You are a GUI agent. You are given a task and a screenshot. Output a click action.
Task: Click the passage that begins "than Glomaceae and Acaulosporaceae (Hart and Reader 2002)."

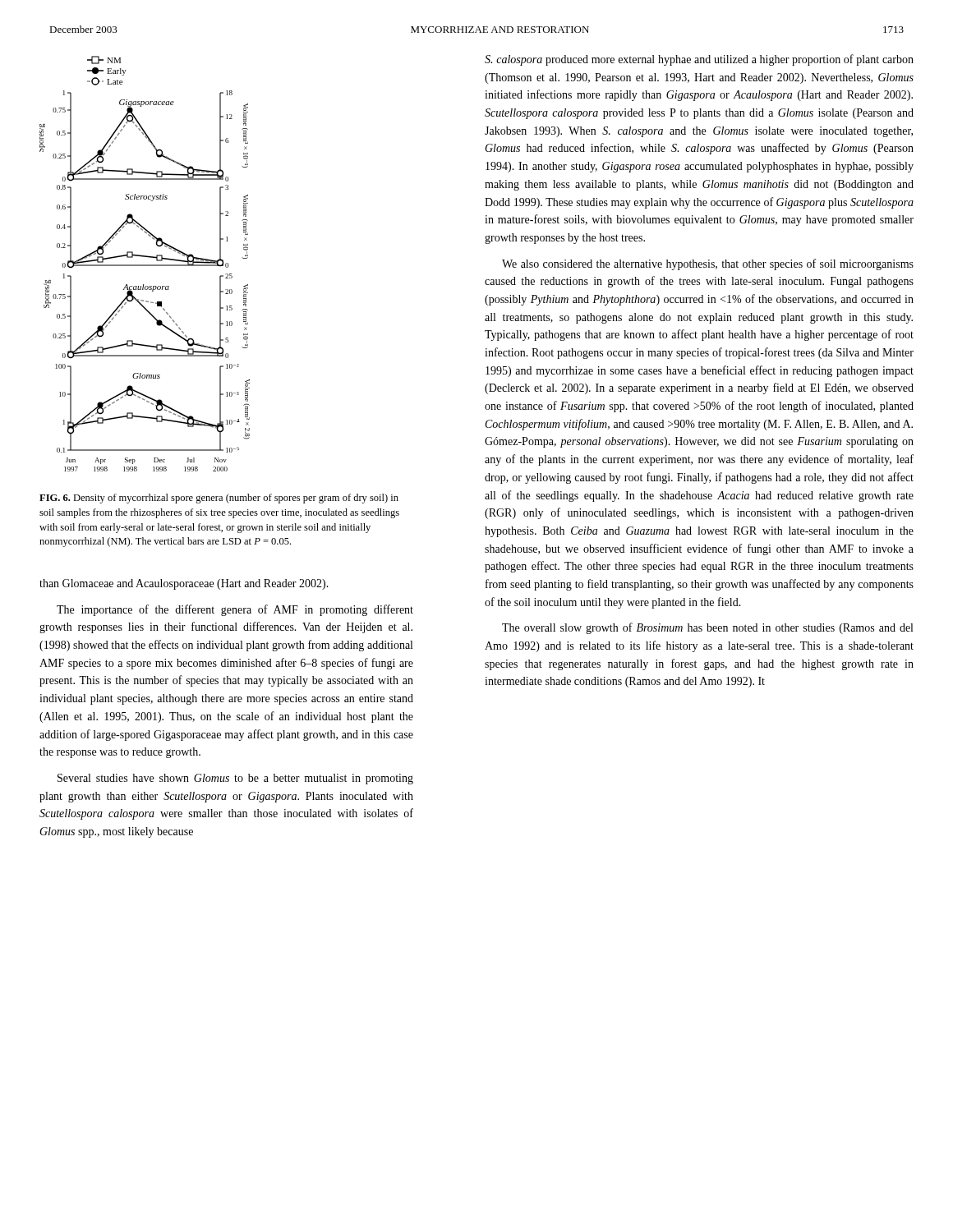click(226, 708)
